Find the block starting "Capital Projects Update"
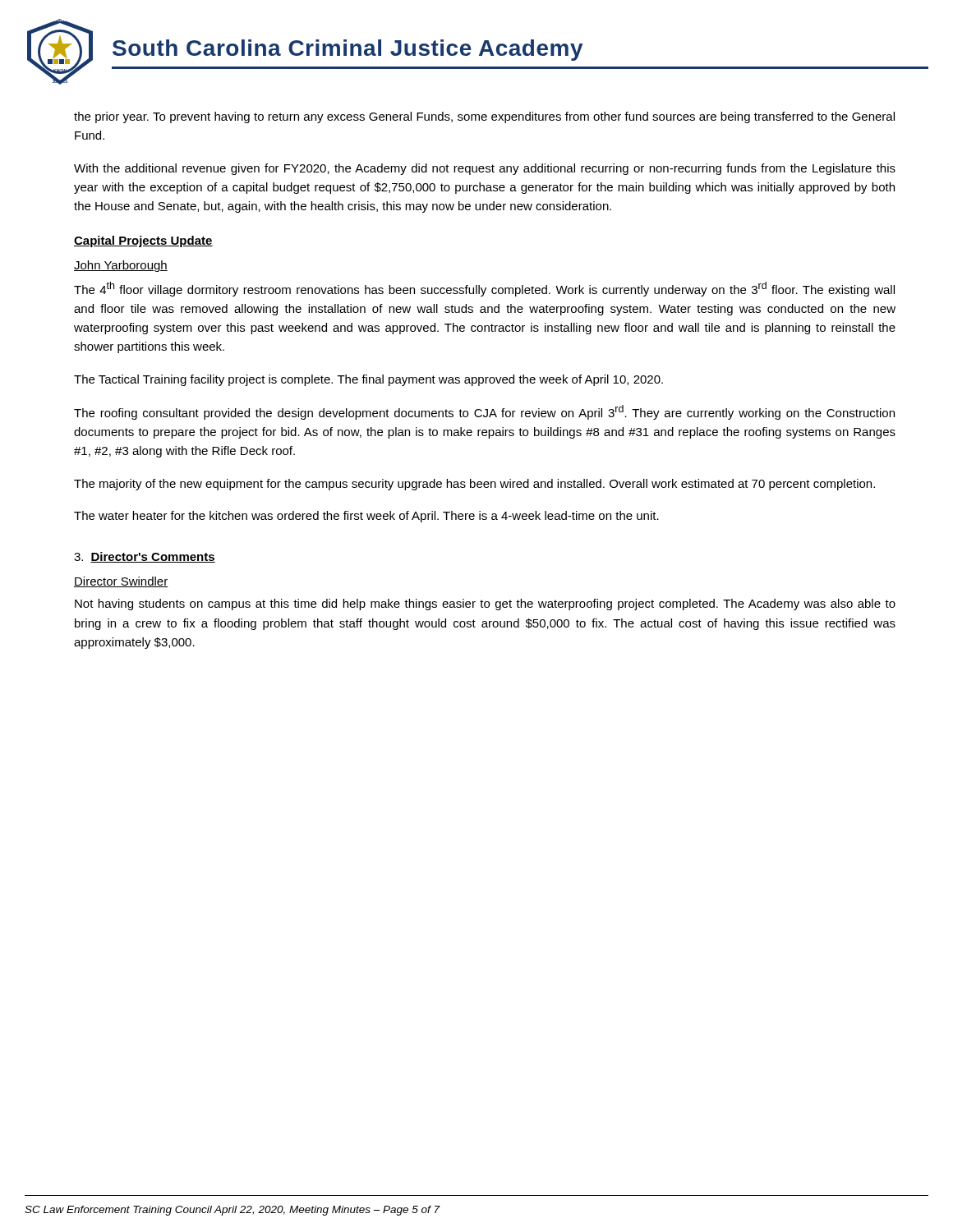Viewport: 953px width, 1232px height. [143, 240]
